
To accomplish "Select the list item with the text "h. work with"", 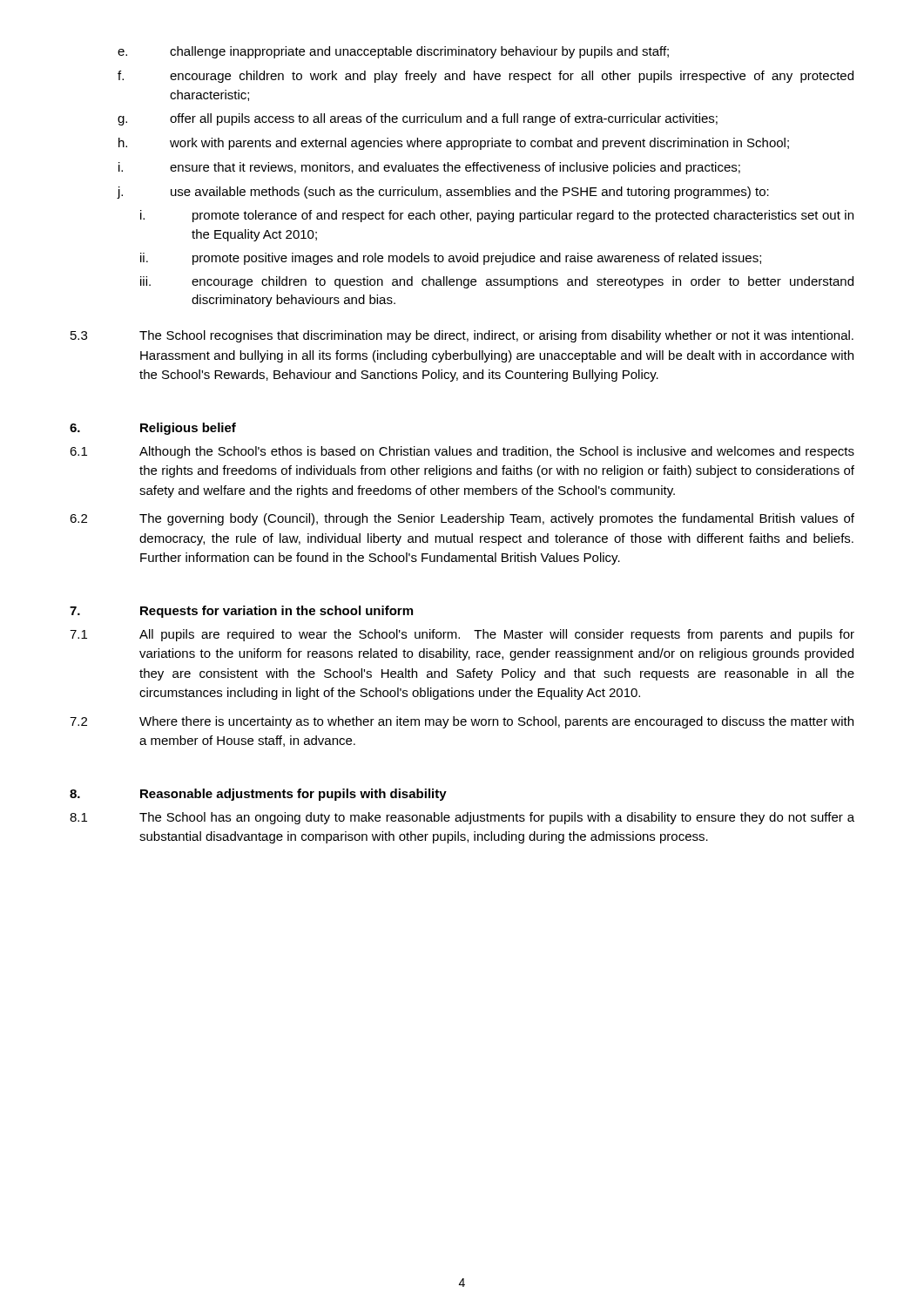I will (462, 143).
